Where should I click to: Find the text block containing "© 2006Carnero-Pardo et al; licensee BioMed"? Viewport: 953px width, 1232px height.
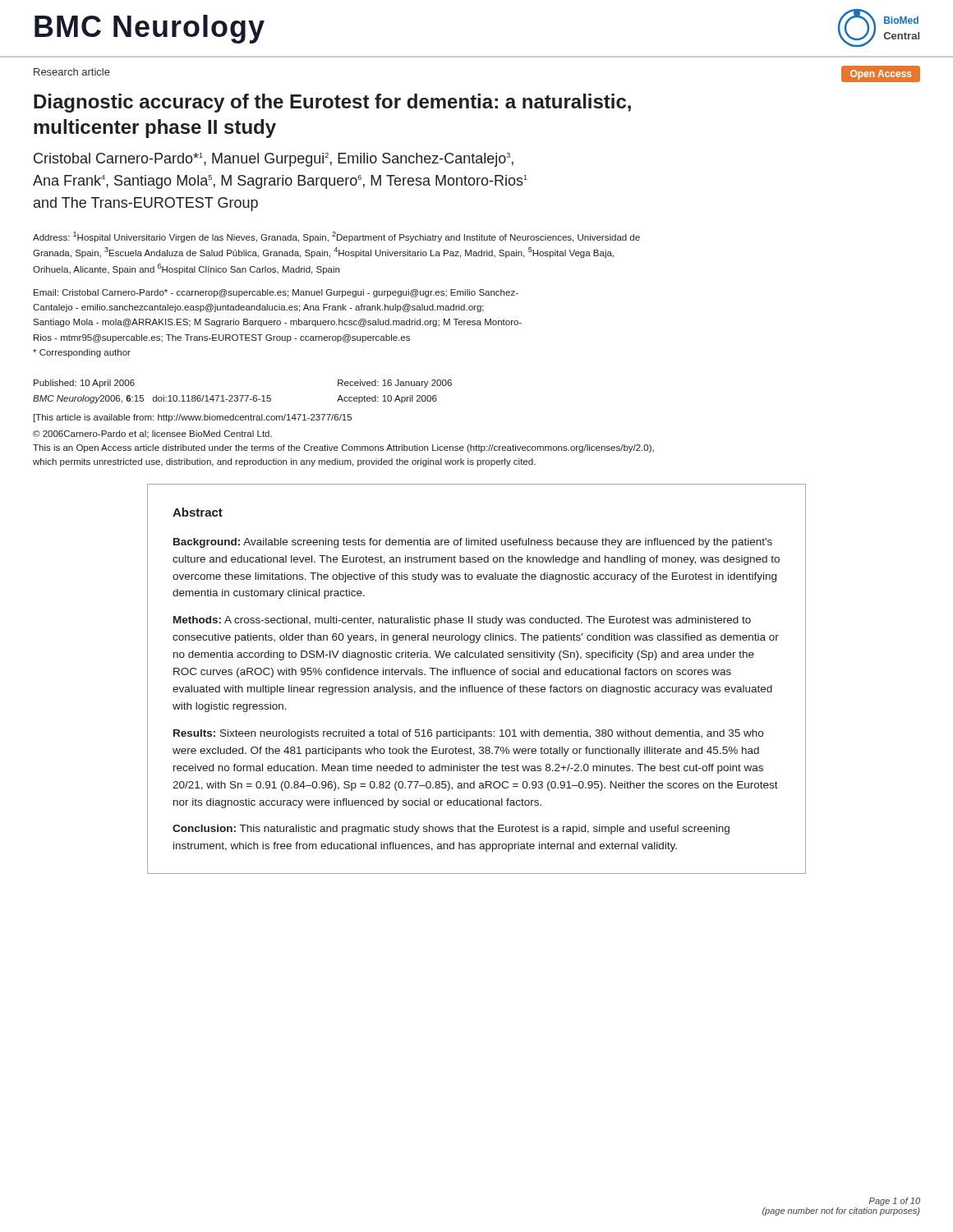(344, 448)
